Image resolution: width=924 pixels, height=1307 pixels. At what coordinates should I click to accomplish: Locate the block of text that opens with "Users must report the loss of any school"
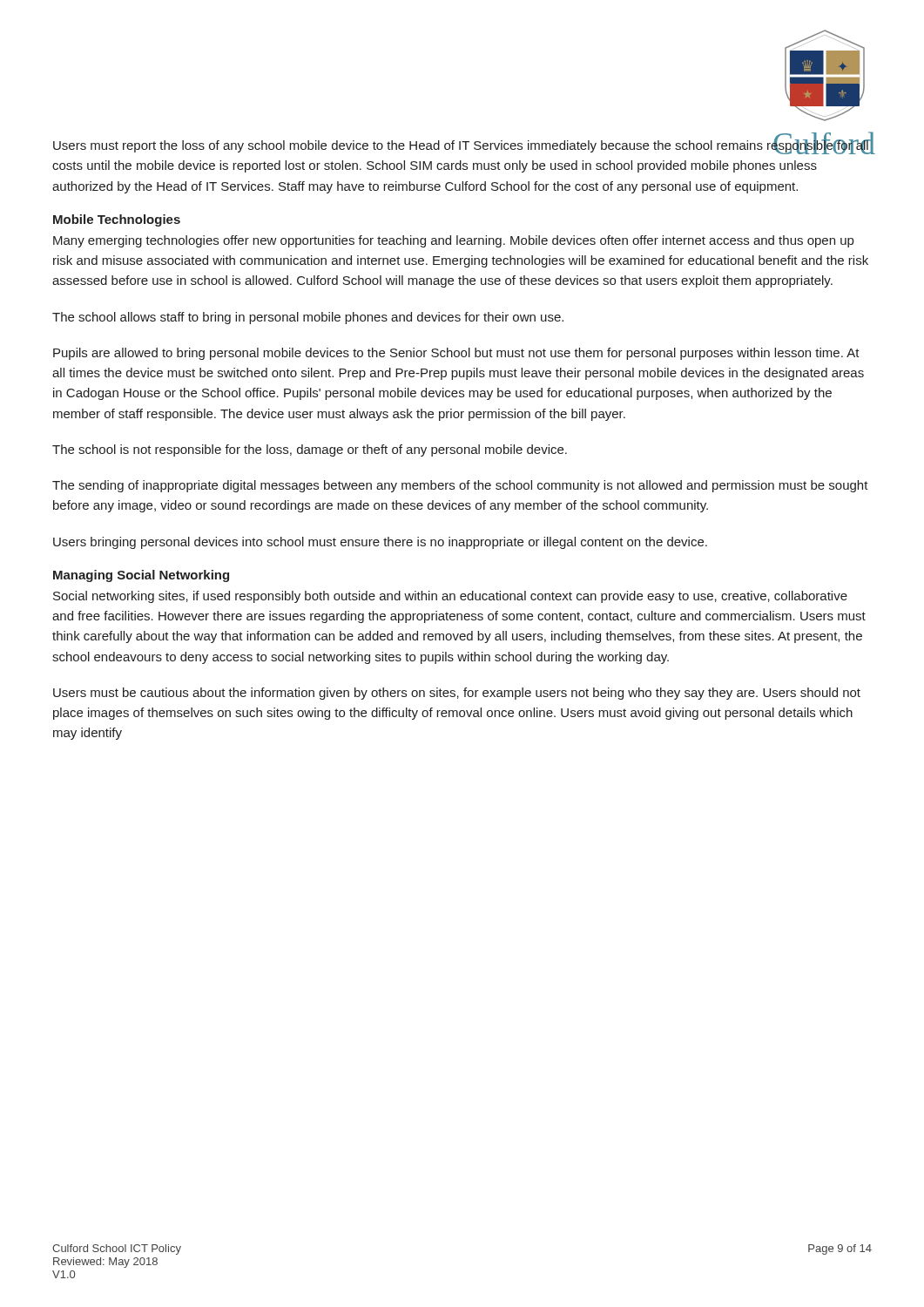click(x=461, y=165)
